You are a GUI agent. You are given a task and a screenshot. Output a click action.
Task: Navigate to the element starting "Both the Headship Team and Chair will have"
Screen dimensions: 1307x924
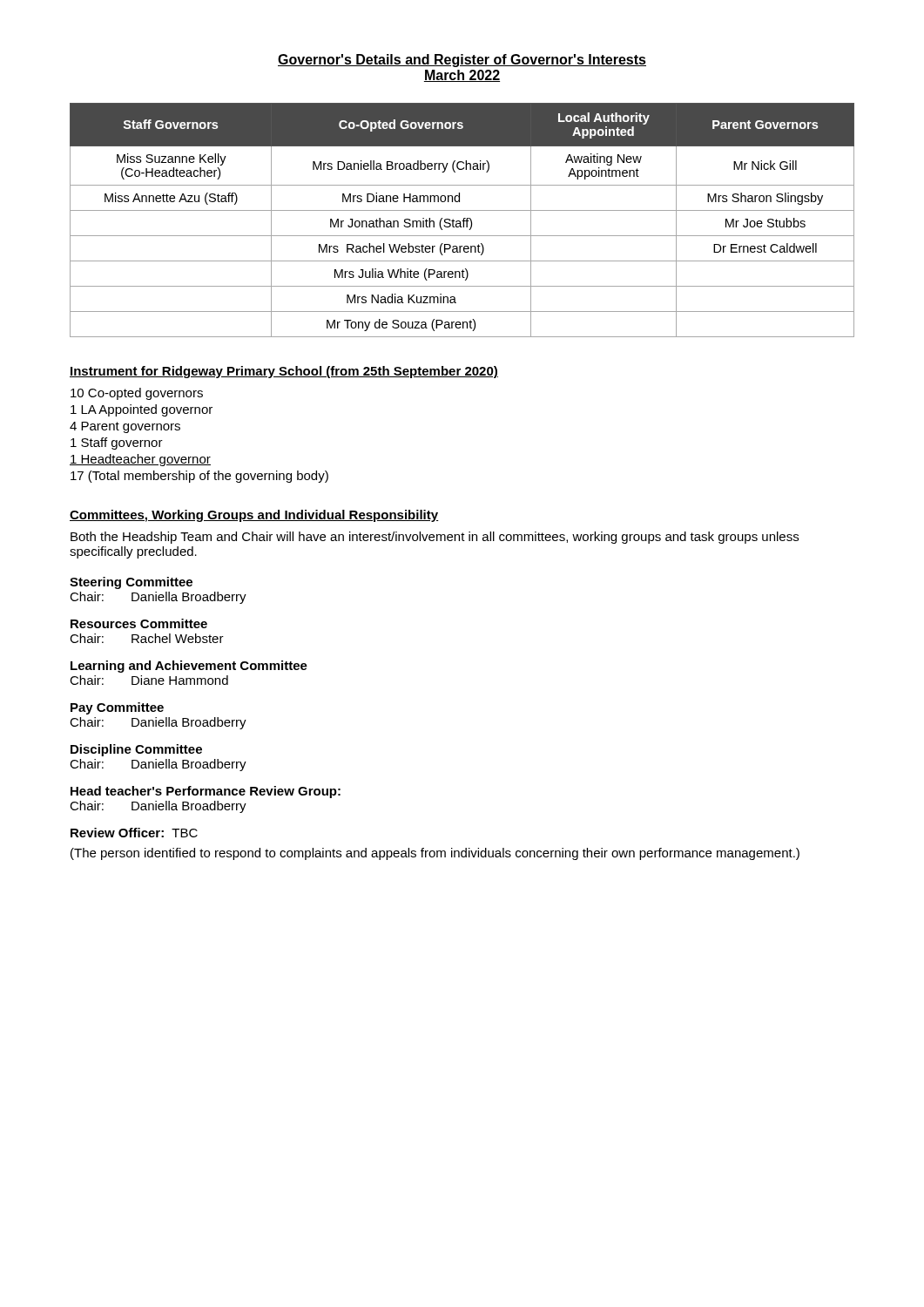coord(434,544)
